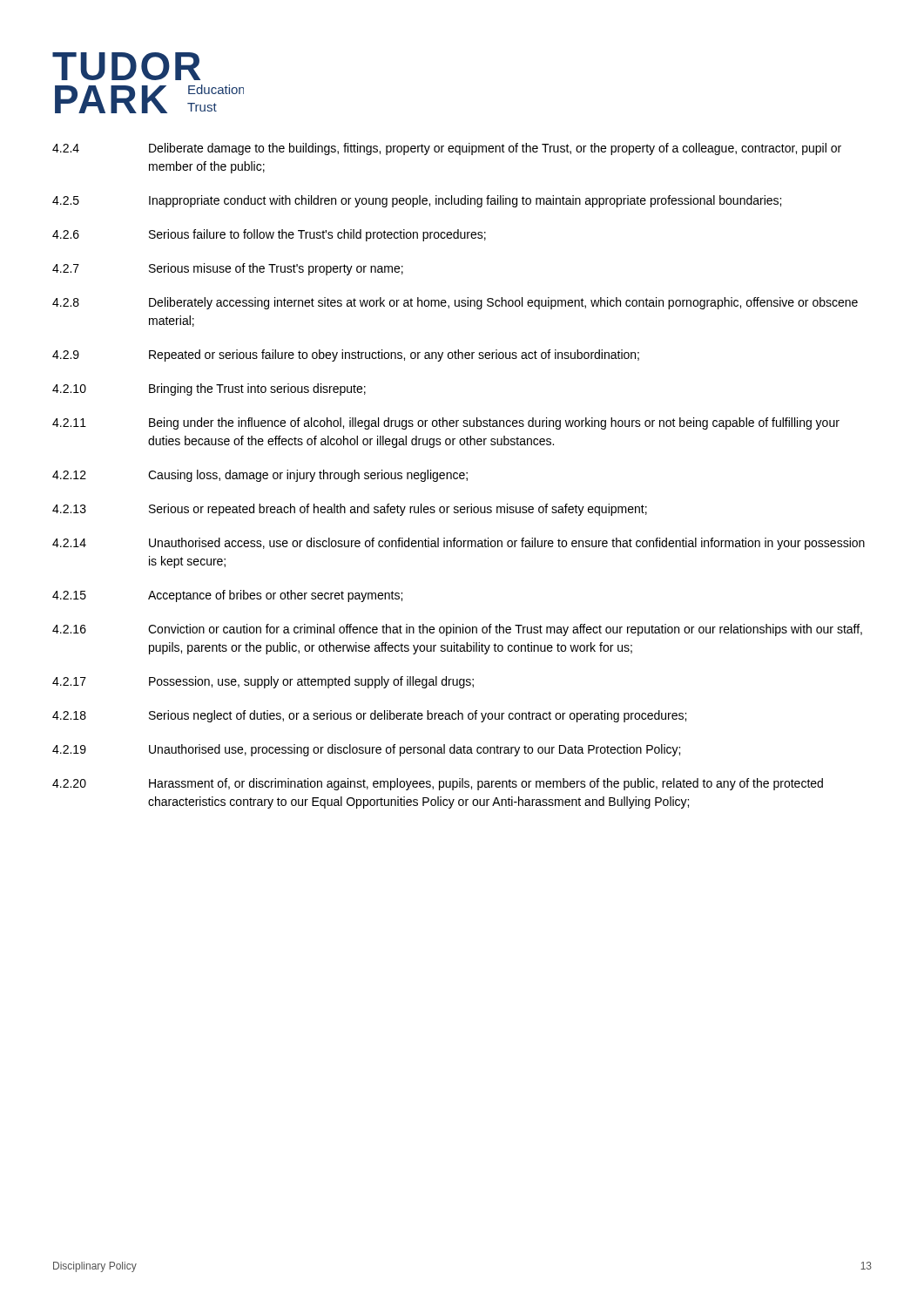Locate the block starting "4.2.11 Being under the influence of alcohol,"
Screen dimensions: 1307x924
pyautogui.click(x=462, y=432)
